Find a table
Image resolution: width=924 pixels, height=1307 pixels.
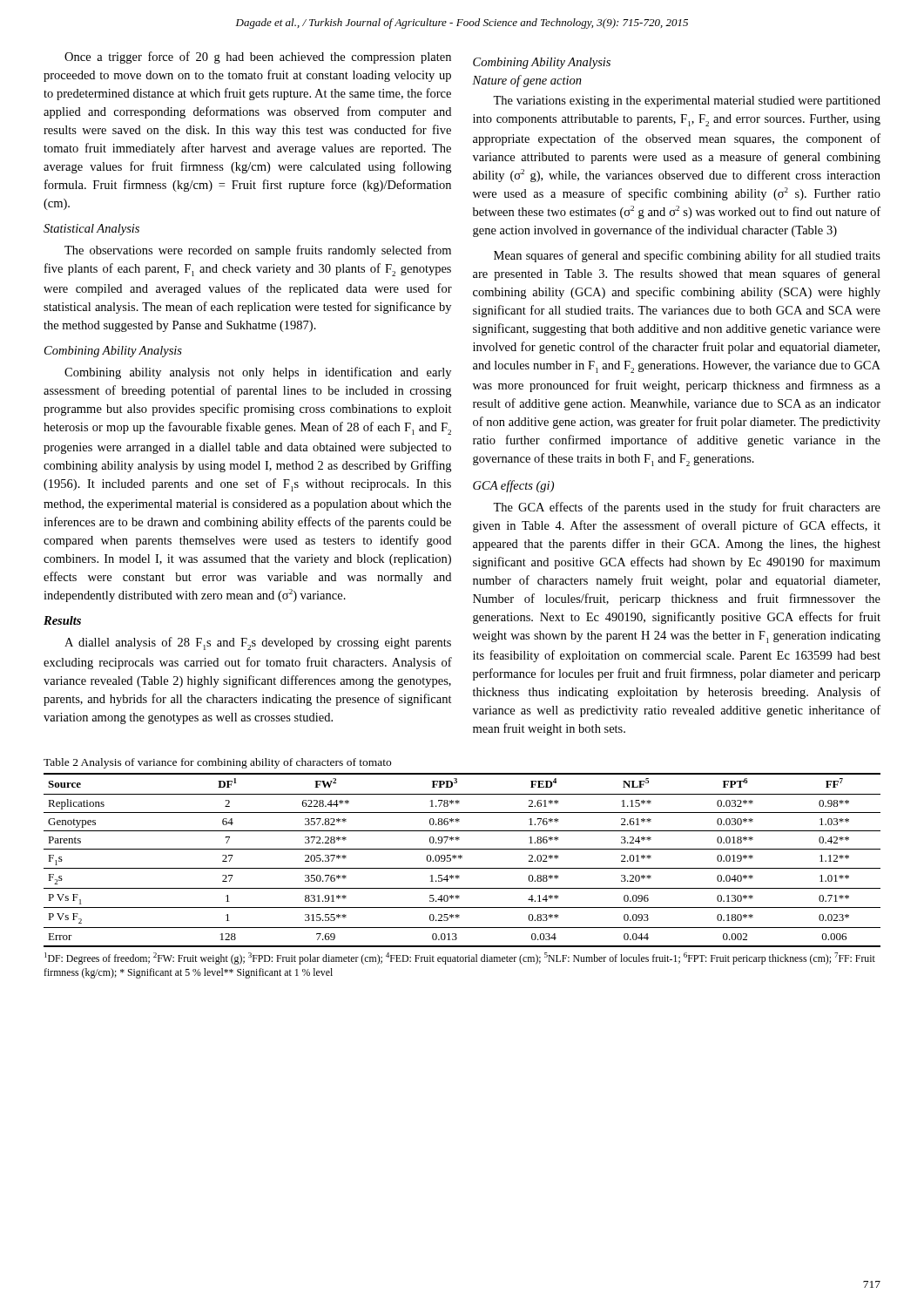(x=462, y=860)
